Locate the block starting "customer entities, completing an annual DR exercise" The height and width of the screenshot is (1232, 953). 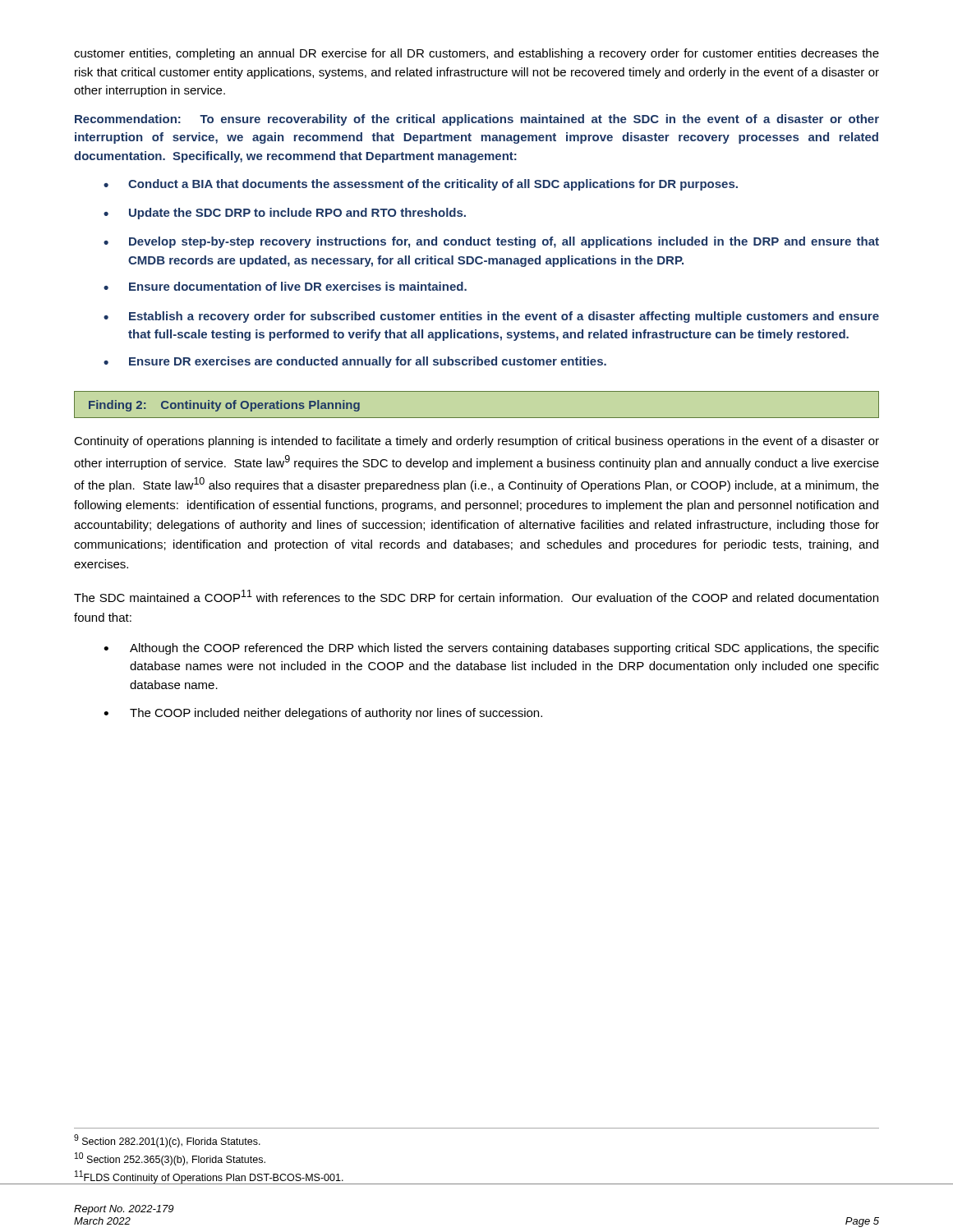[476, 71]
